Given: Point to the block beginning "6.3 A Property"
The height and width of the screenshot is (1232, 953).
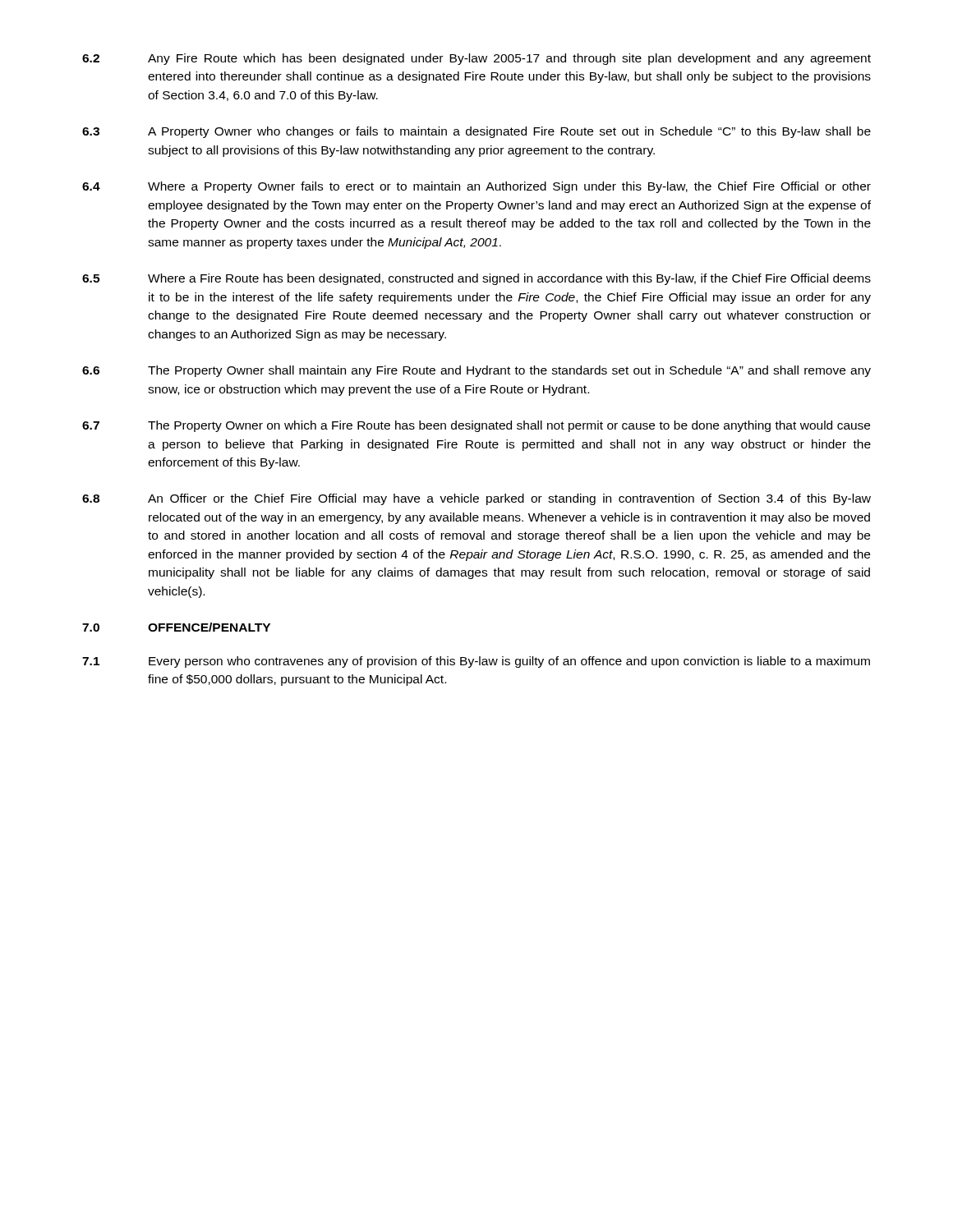Looking at the screenshot, I should pyautogui.click(x=476, y=141).
